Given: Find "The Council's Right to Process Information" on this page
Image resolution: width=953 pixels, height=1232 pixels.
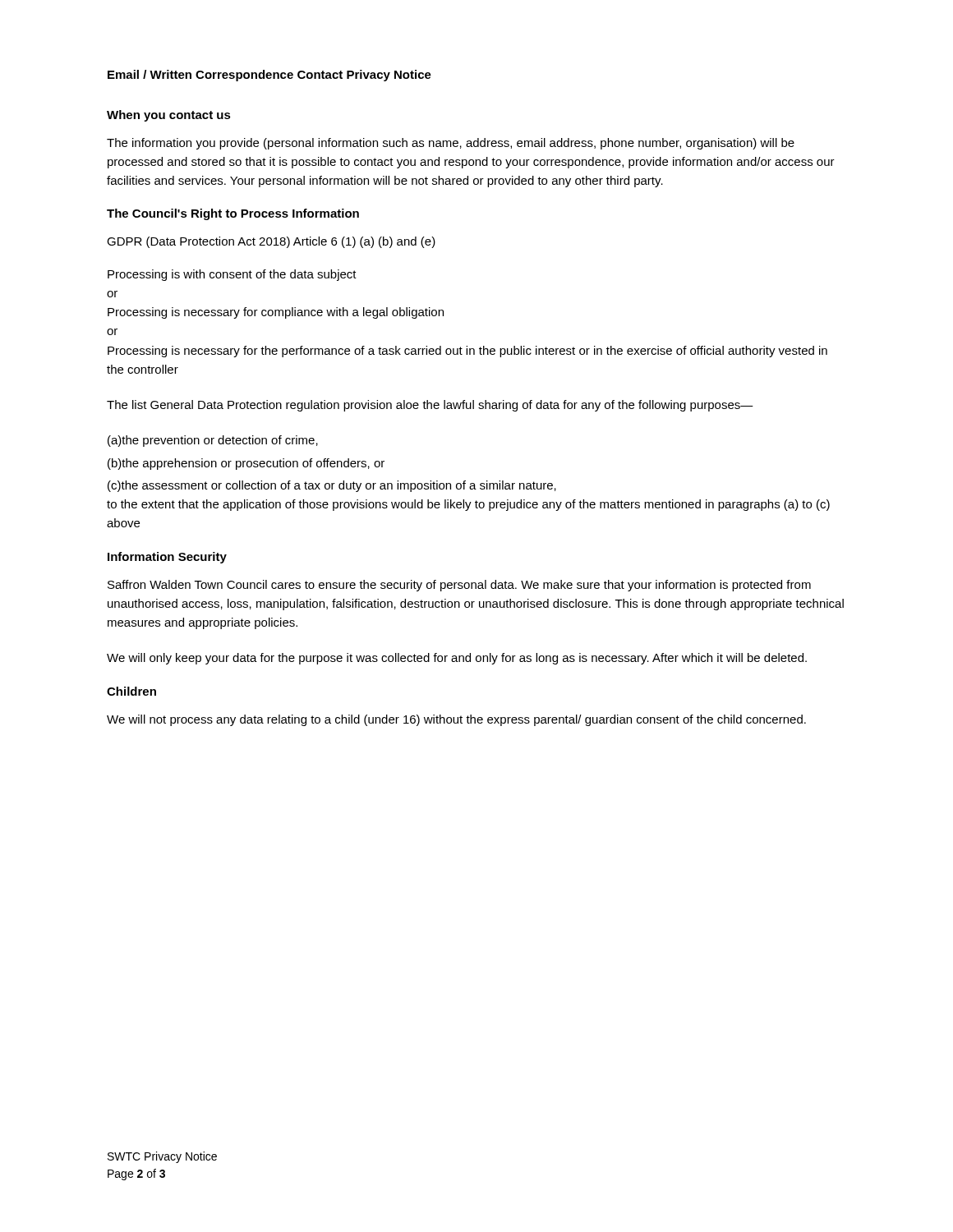Looking at the screenshot, I should tap(233, 213).
